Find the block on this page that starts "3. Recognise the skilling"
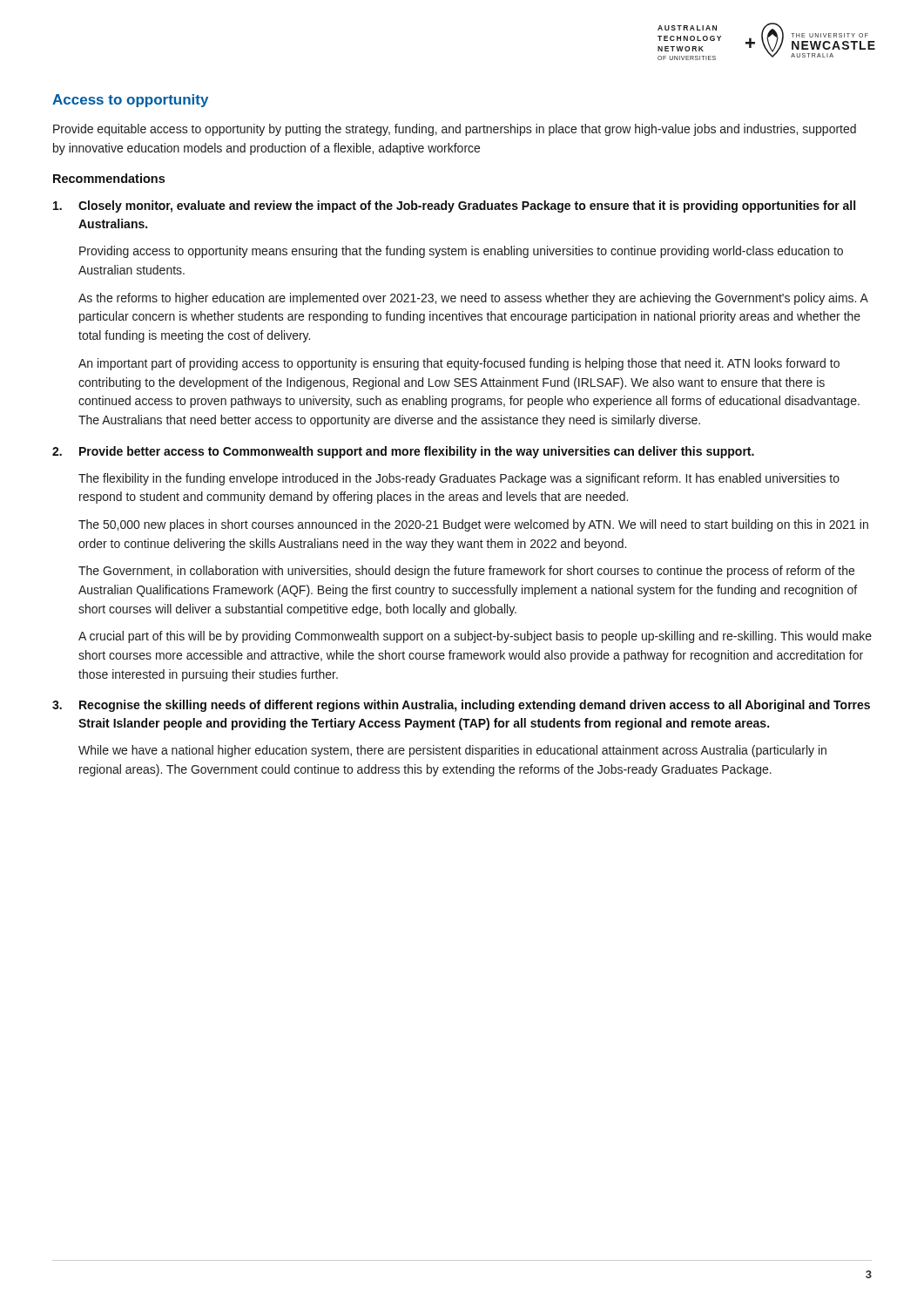The width and height of the screenshot is (924, 1307). (x=462, y=738)
